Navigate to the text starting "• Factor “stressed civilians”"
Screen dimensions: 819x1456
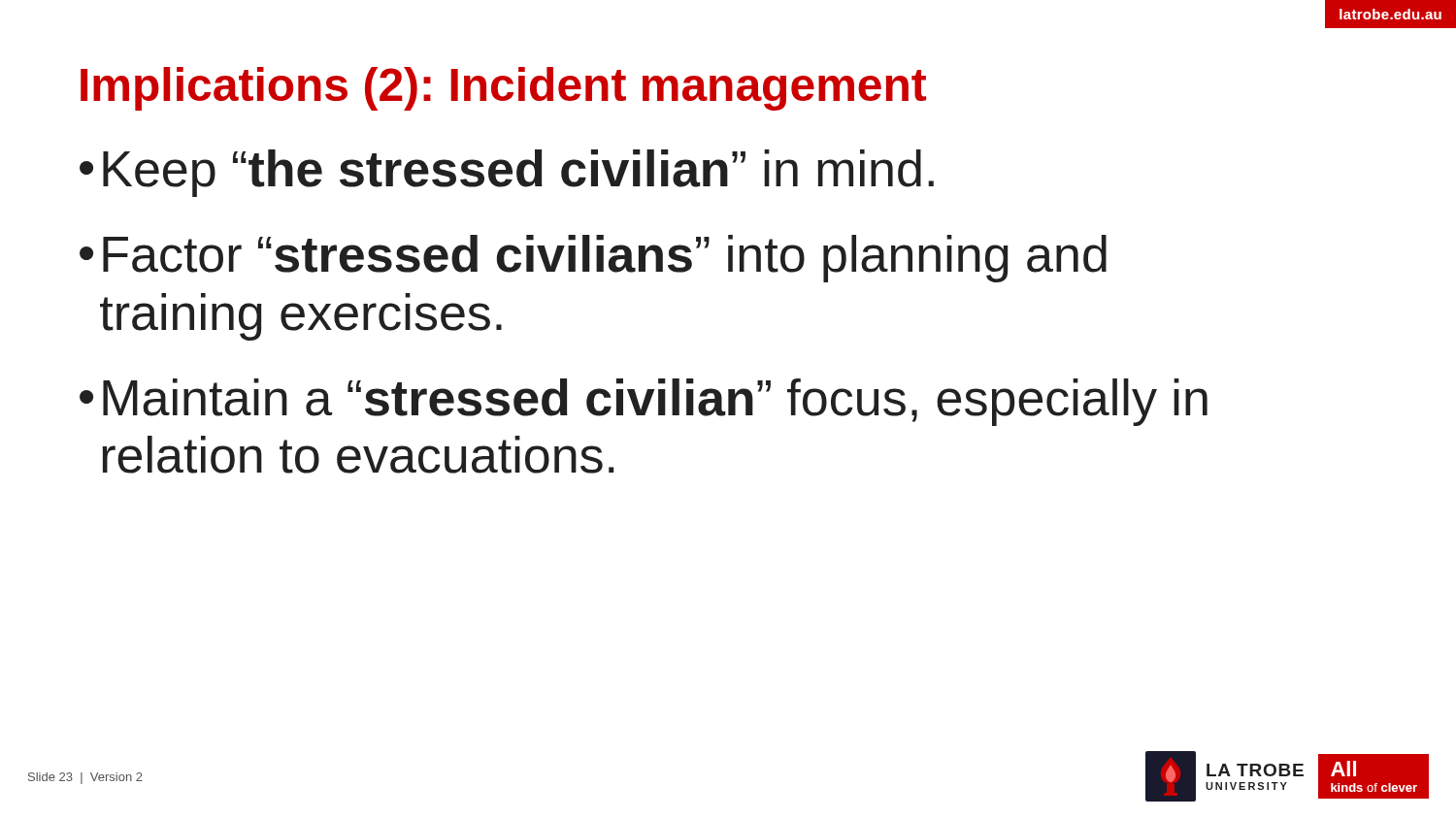pyautogui.click(x=593, y=284)
